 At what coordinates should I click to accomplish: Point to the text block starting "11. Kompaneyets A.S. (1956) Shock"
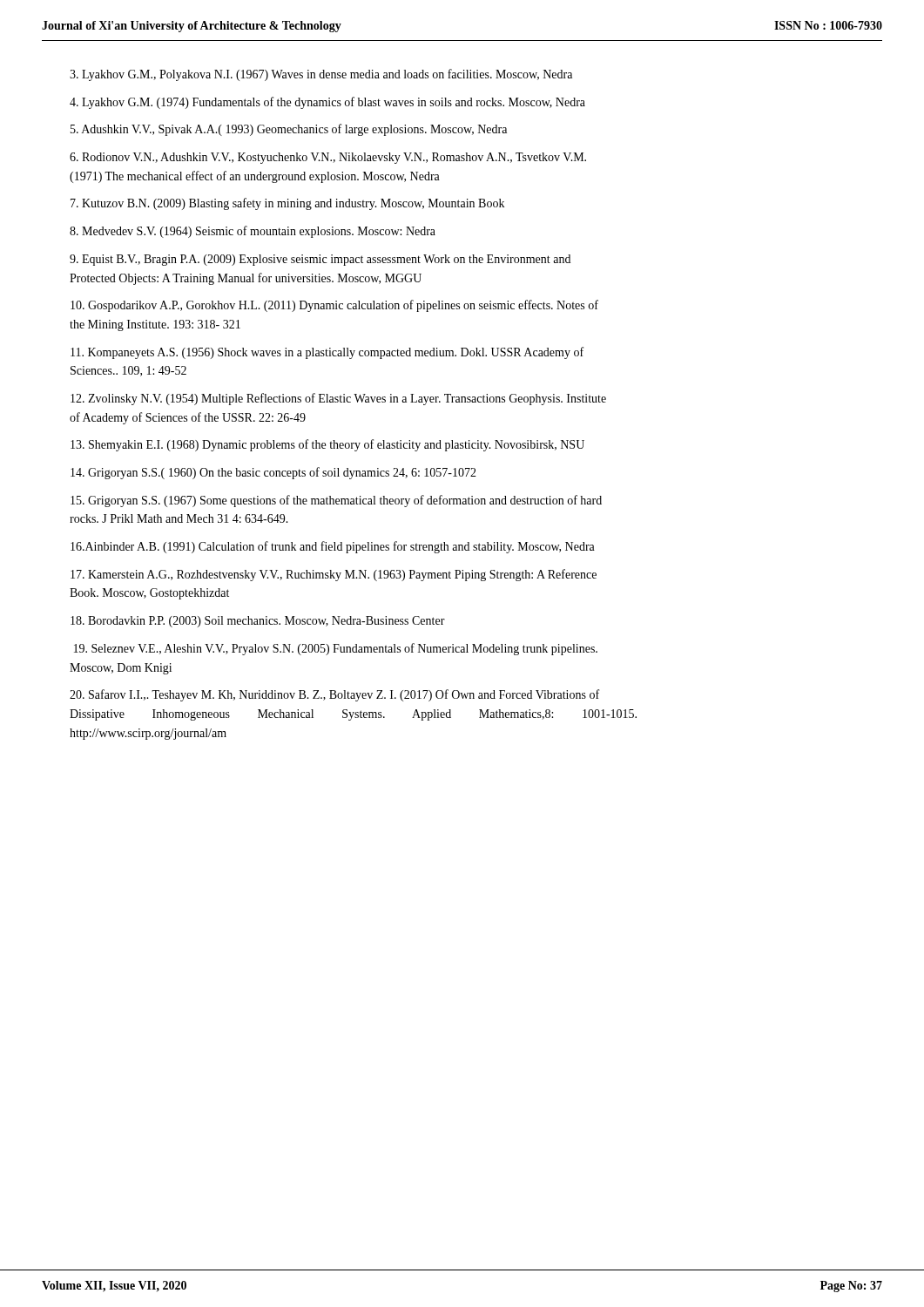(327, 362)
